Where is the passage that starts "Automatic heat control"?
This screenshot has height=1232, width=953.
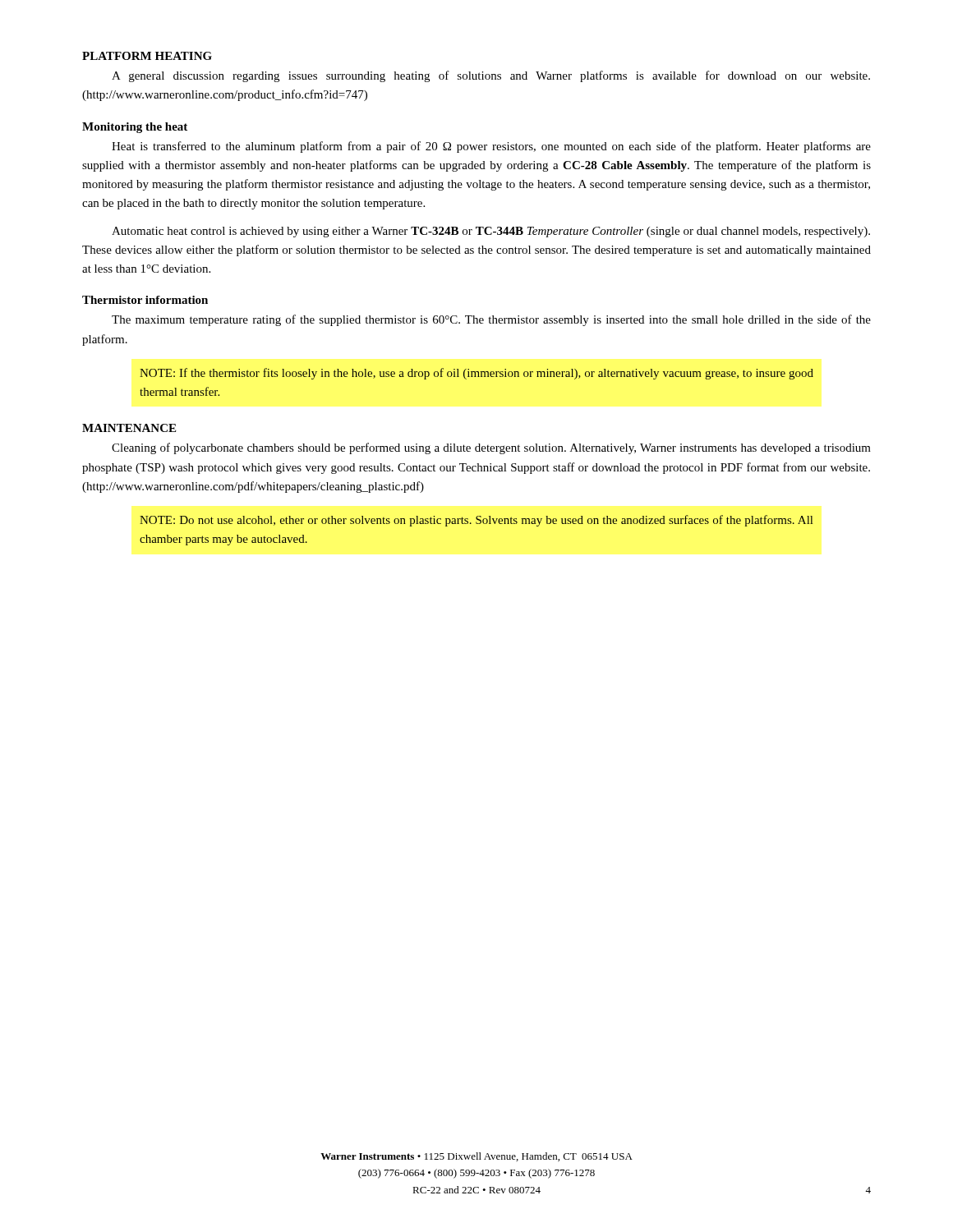[x=476, y=249]
